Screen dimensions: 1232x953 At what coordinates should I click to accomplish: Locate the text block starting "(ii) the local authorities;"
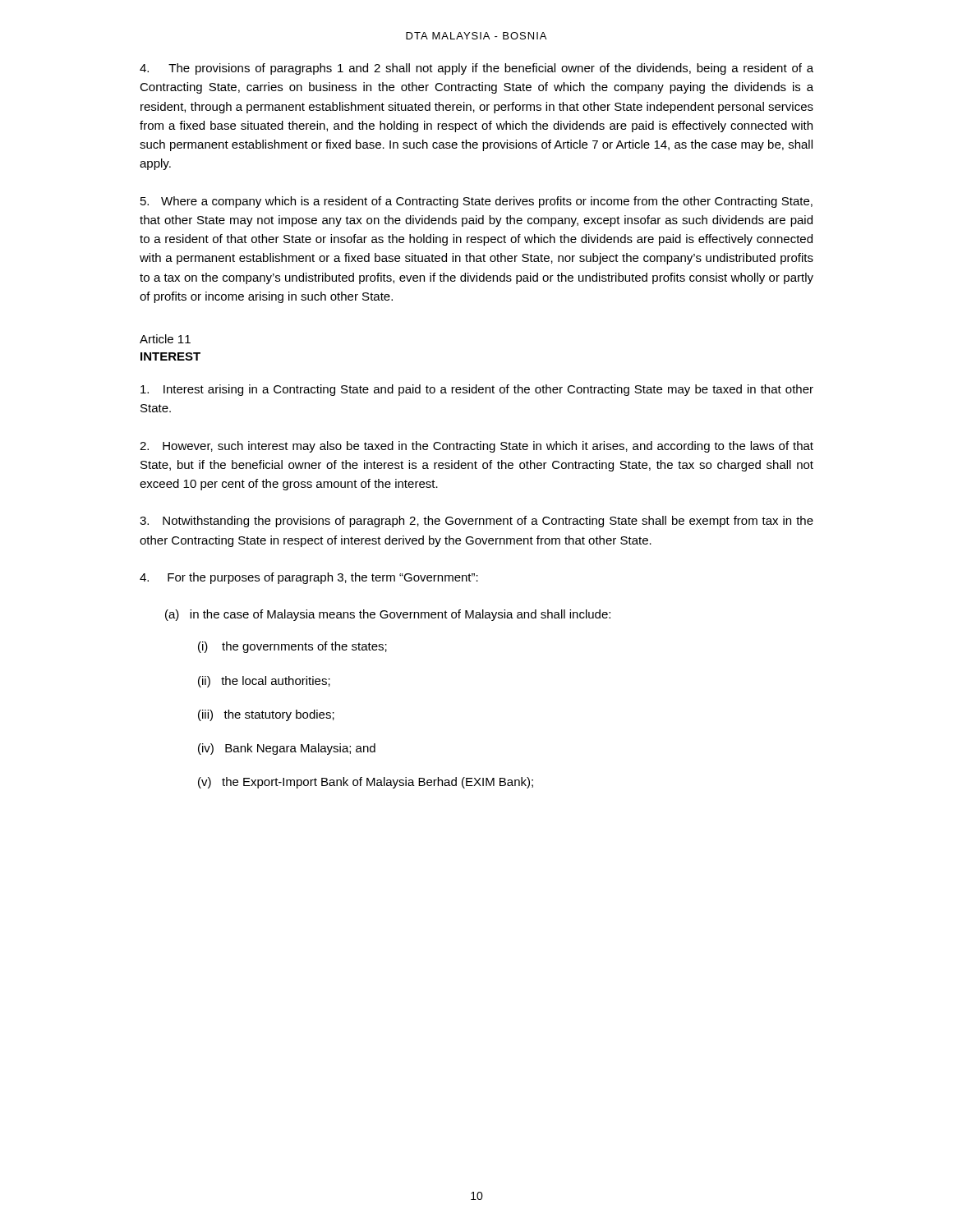264,680
